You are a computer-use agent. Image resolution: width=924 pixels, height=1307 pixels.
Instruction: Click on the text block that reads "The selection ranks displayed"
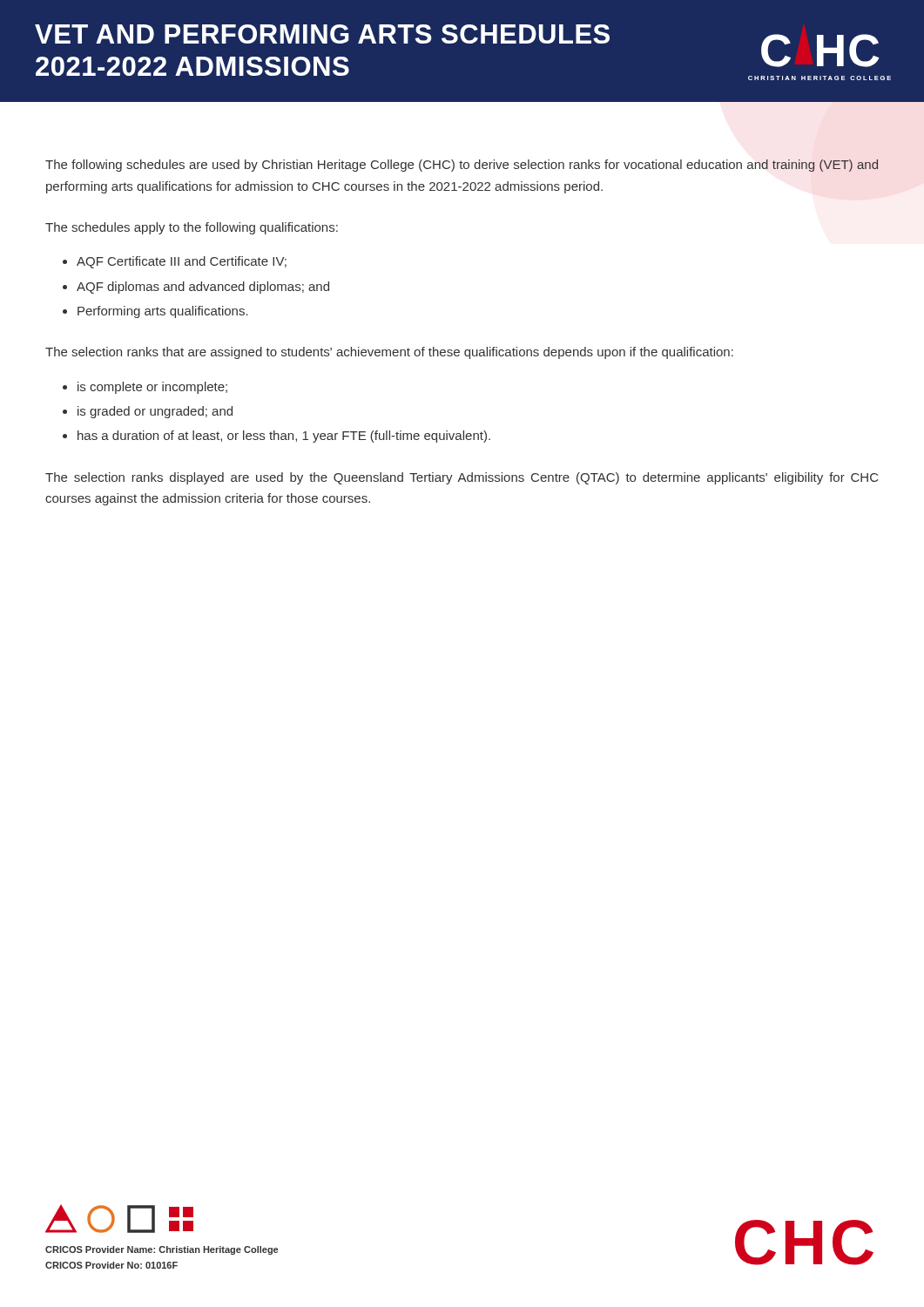point(462,488)
